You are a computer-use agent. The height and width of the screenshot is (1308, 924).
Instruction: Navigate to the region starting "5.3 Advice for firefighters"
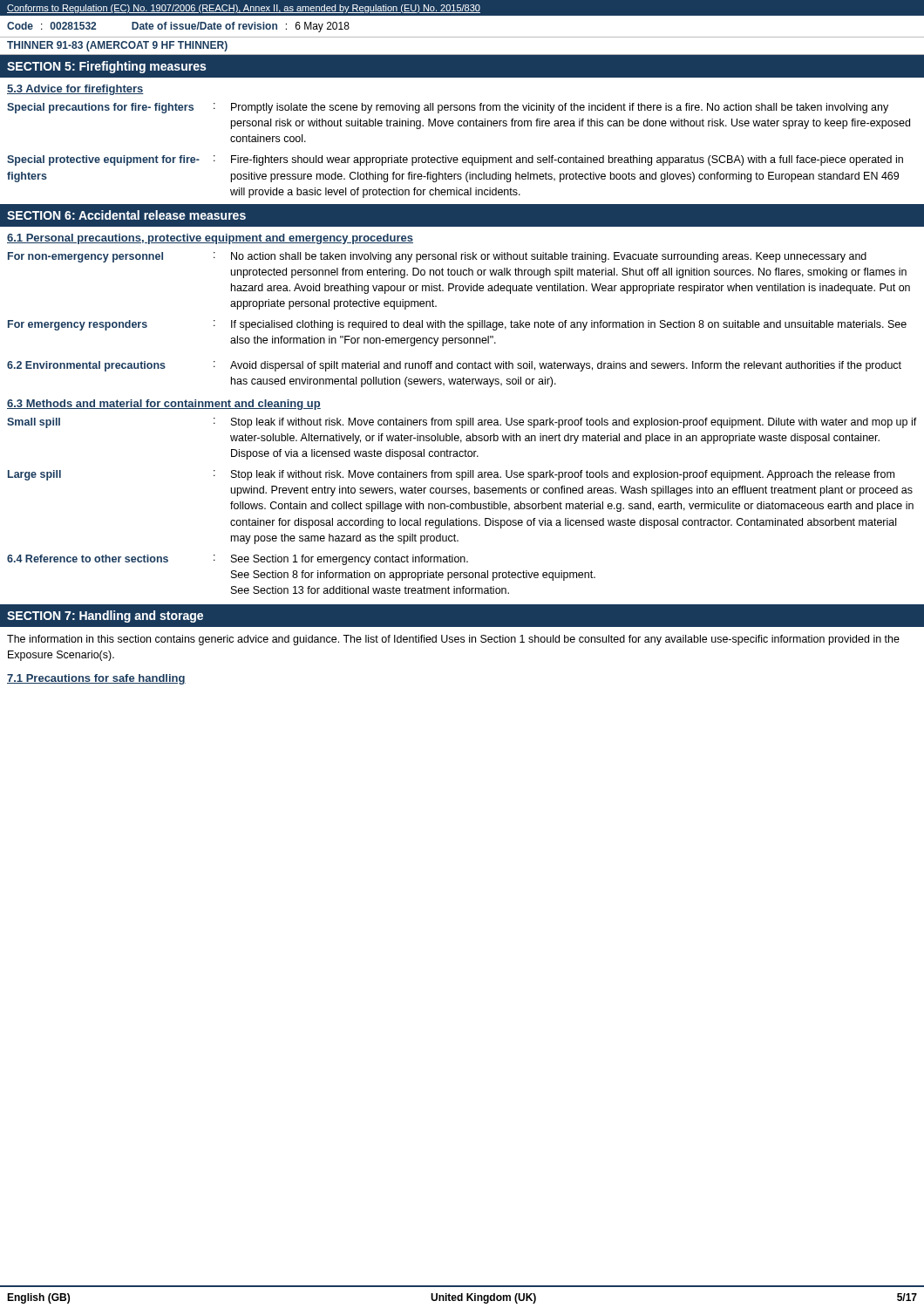coord(75,89)
